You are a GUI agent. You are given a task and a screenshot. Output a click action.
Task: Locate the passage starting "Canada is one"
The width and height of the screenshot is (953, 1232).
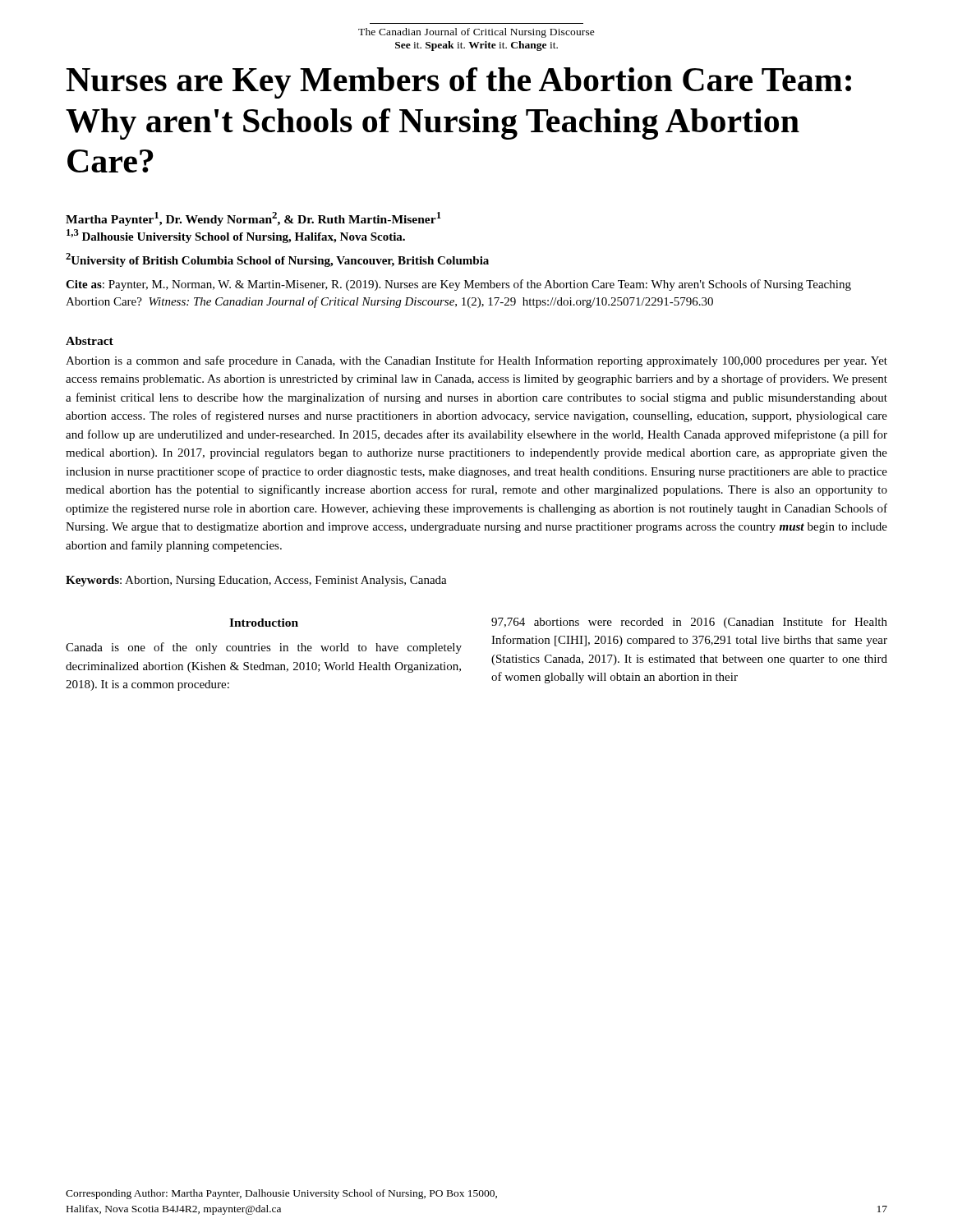pyautogui.click(x=264, y=666)
